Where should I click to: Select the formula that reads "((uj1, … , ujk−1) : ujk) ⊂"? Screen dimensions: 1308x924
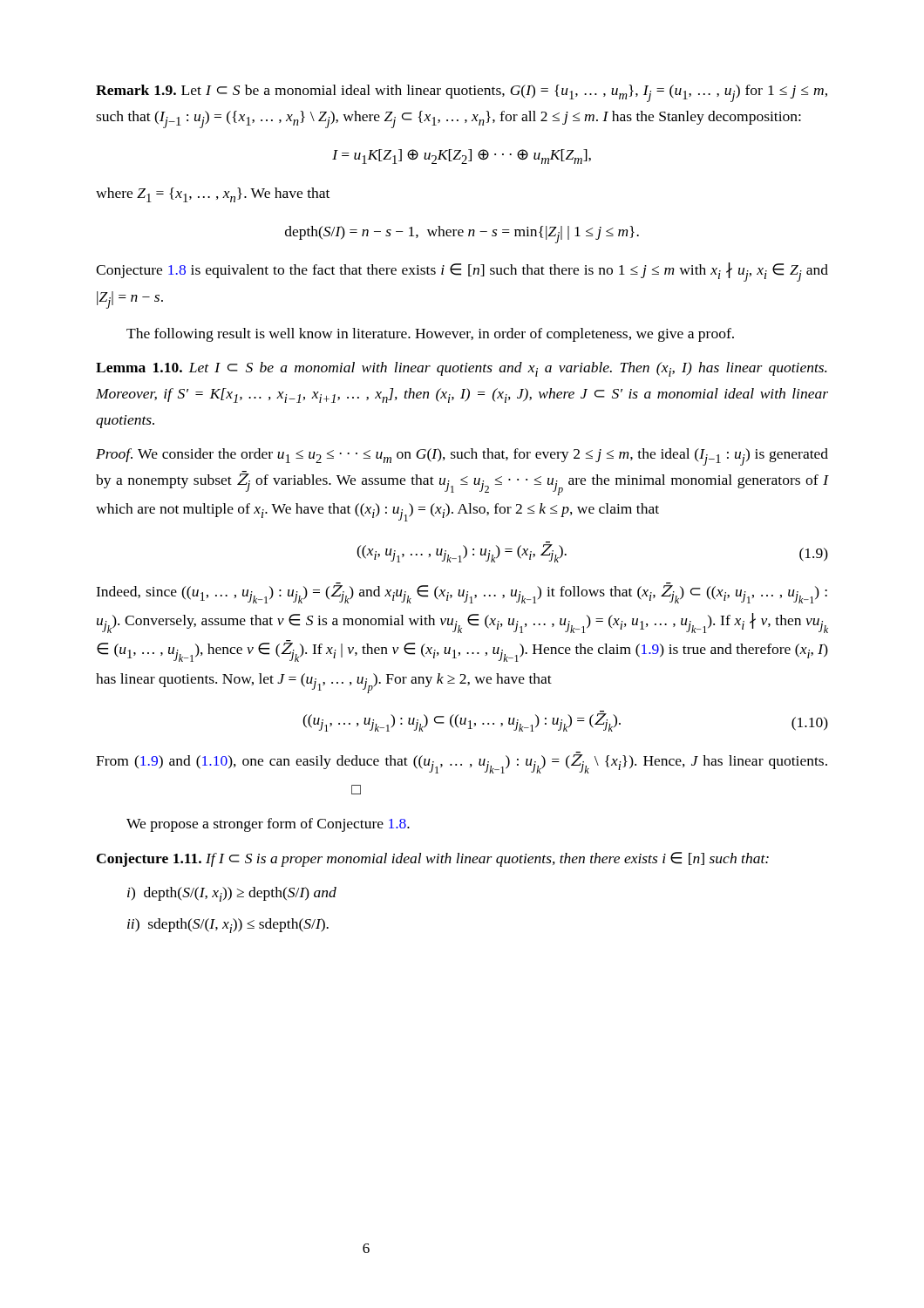pos(462,722)
